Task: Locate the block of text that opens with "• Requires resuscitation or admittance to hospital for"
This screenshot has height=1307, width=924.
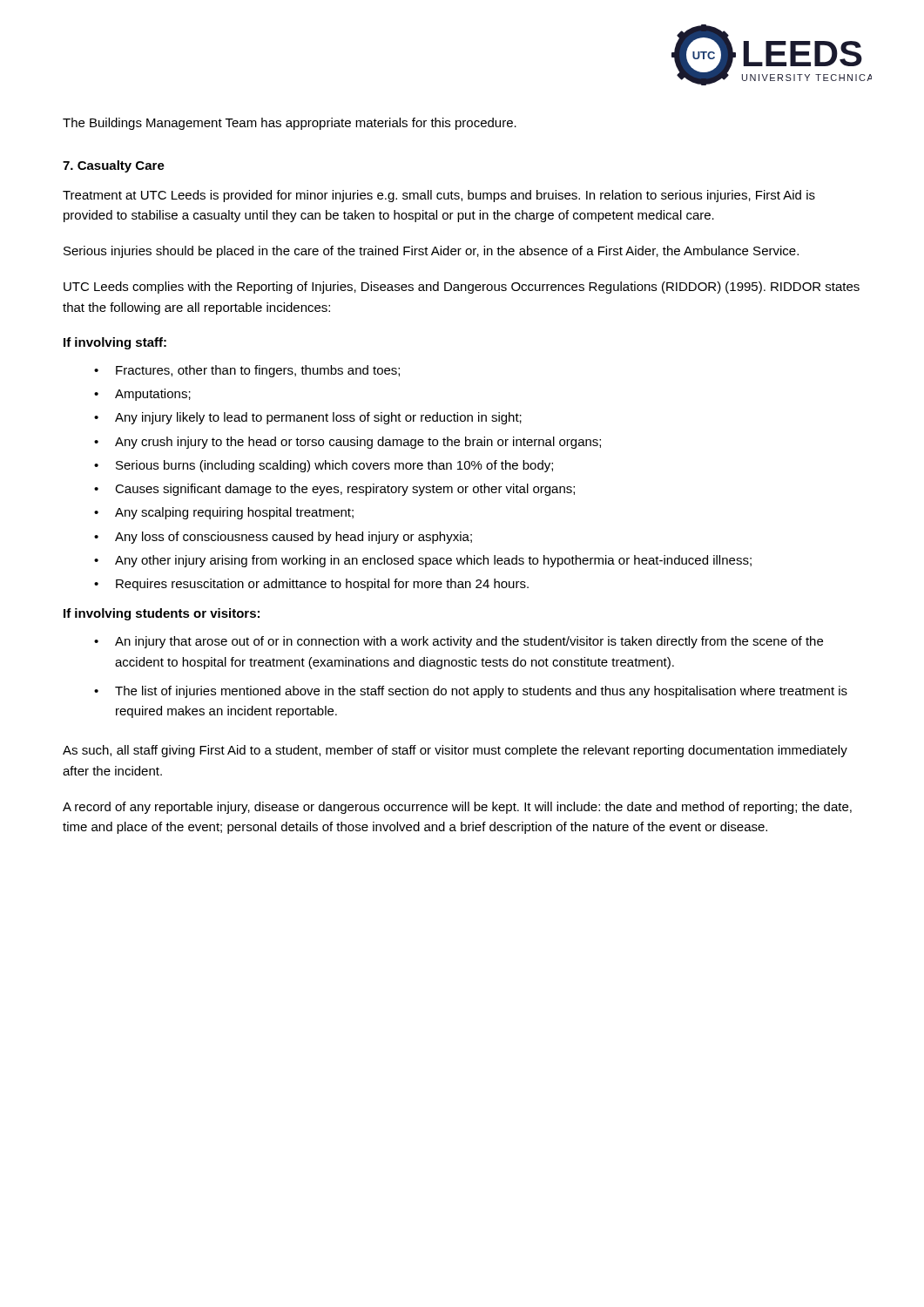Action: (x=478, y=584)
